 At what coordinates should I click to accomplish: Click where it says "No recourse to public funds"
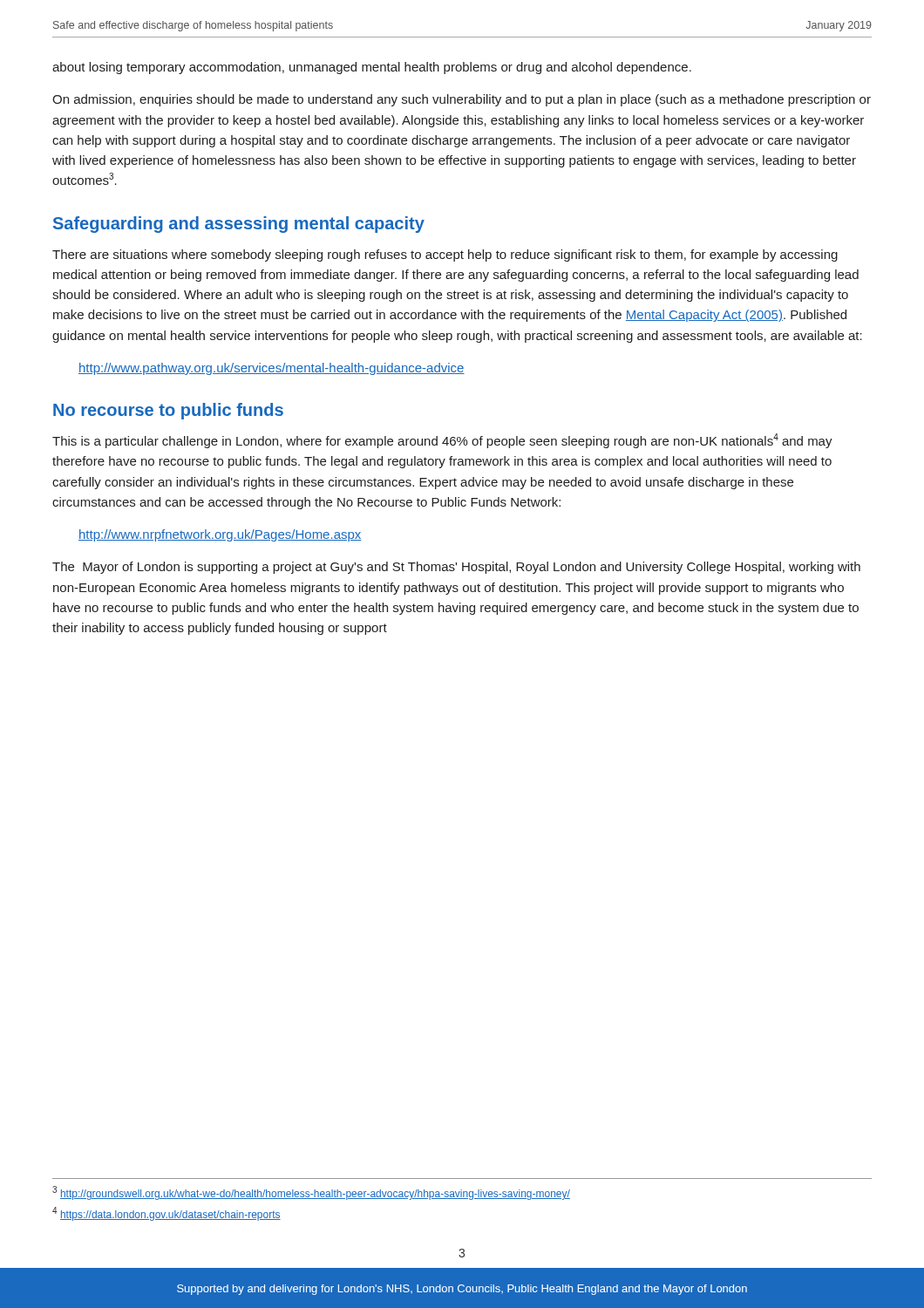point(168,410)
